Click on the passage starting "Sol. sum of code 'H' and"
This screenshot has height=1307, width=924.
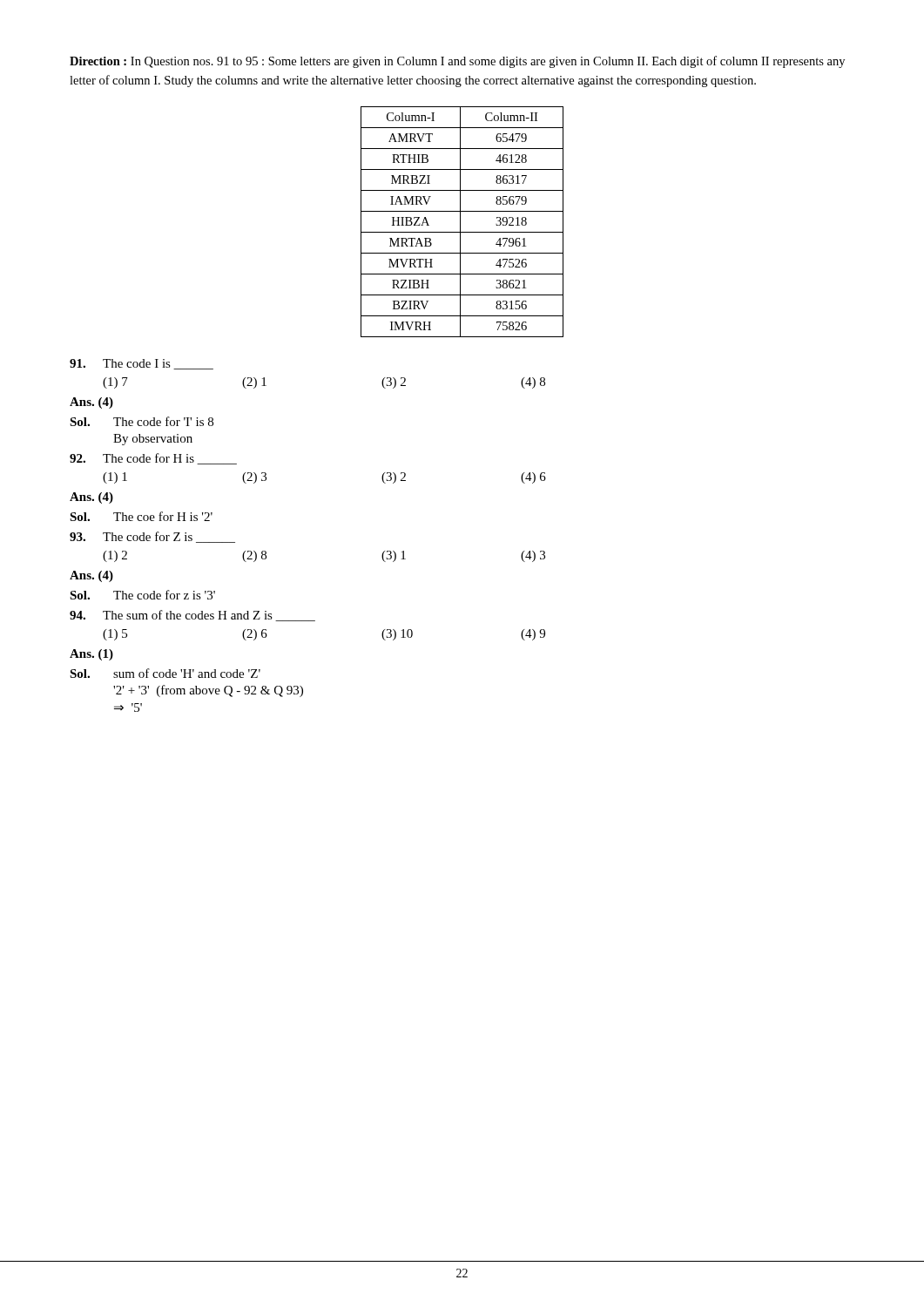coord(165,673)
